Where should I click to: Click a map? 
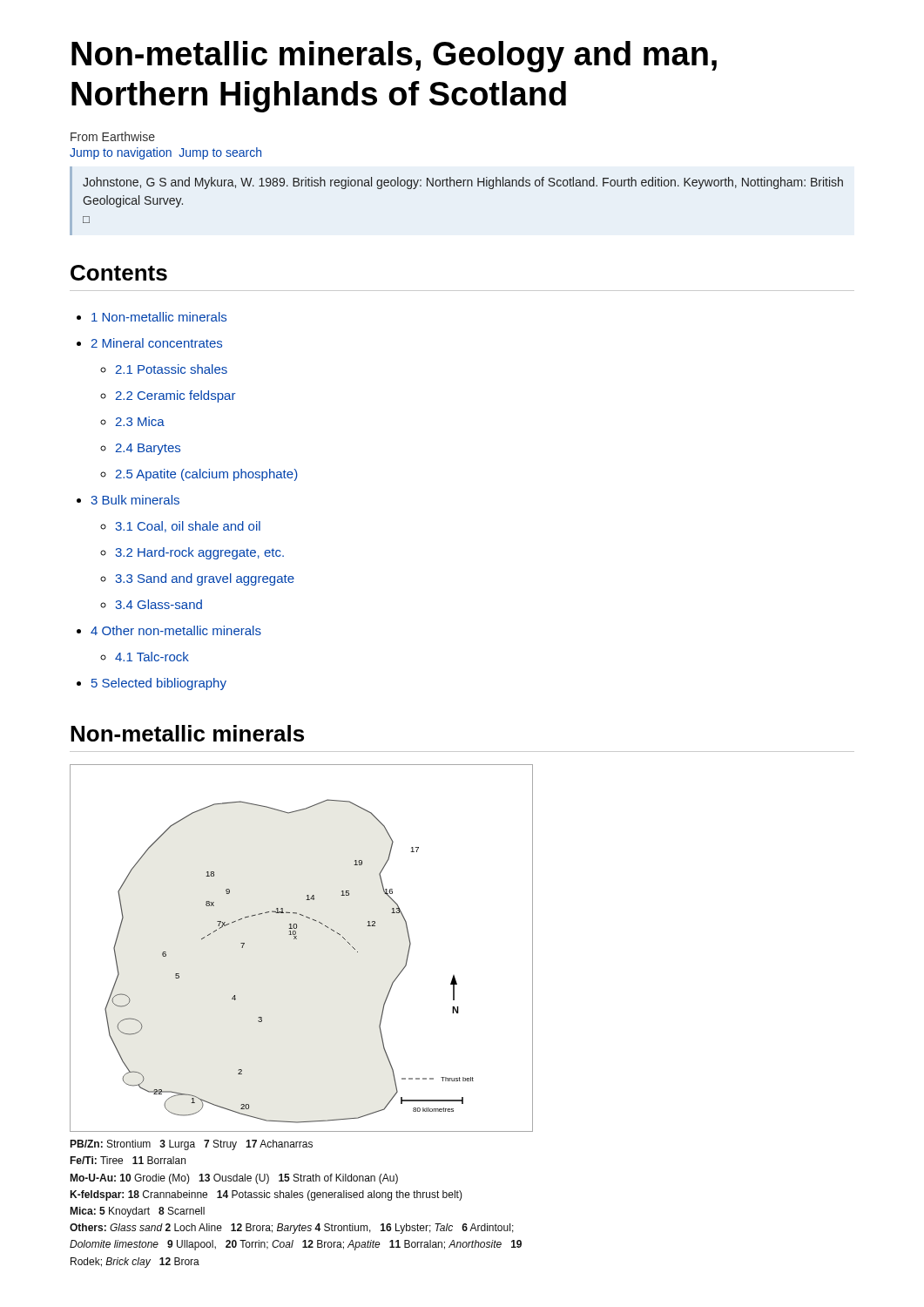pos(462,948)
